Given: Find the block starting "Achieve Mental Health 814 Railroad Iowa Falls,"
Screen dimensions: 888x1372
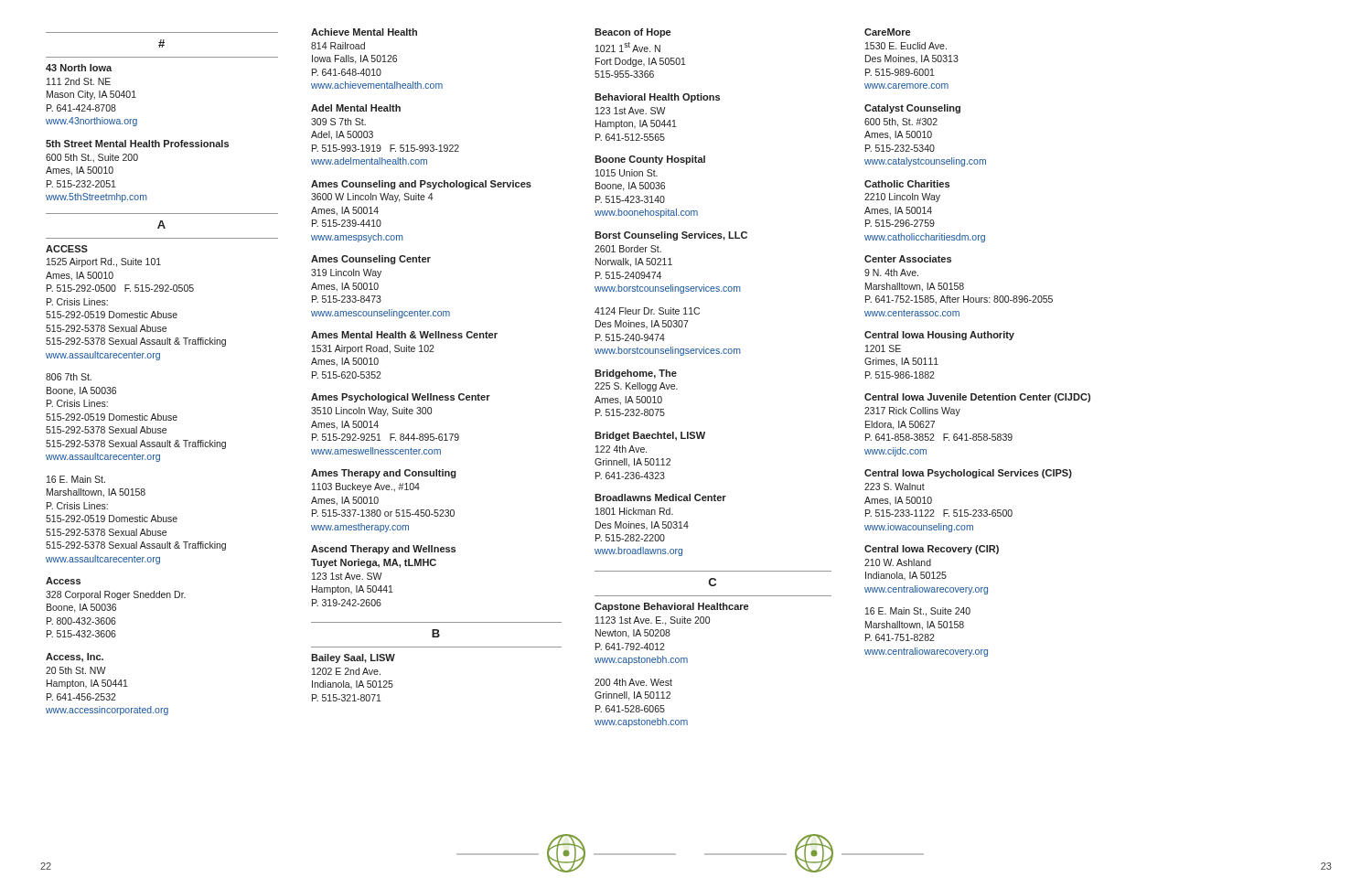Looking at the screenshot, I should click(x=364, y=32).
